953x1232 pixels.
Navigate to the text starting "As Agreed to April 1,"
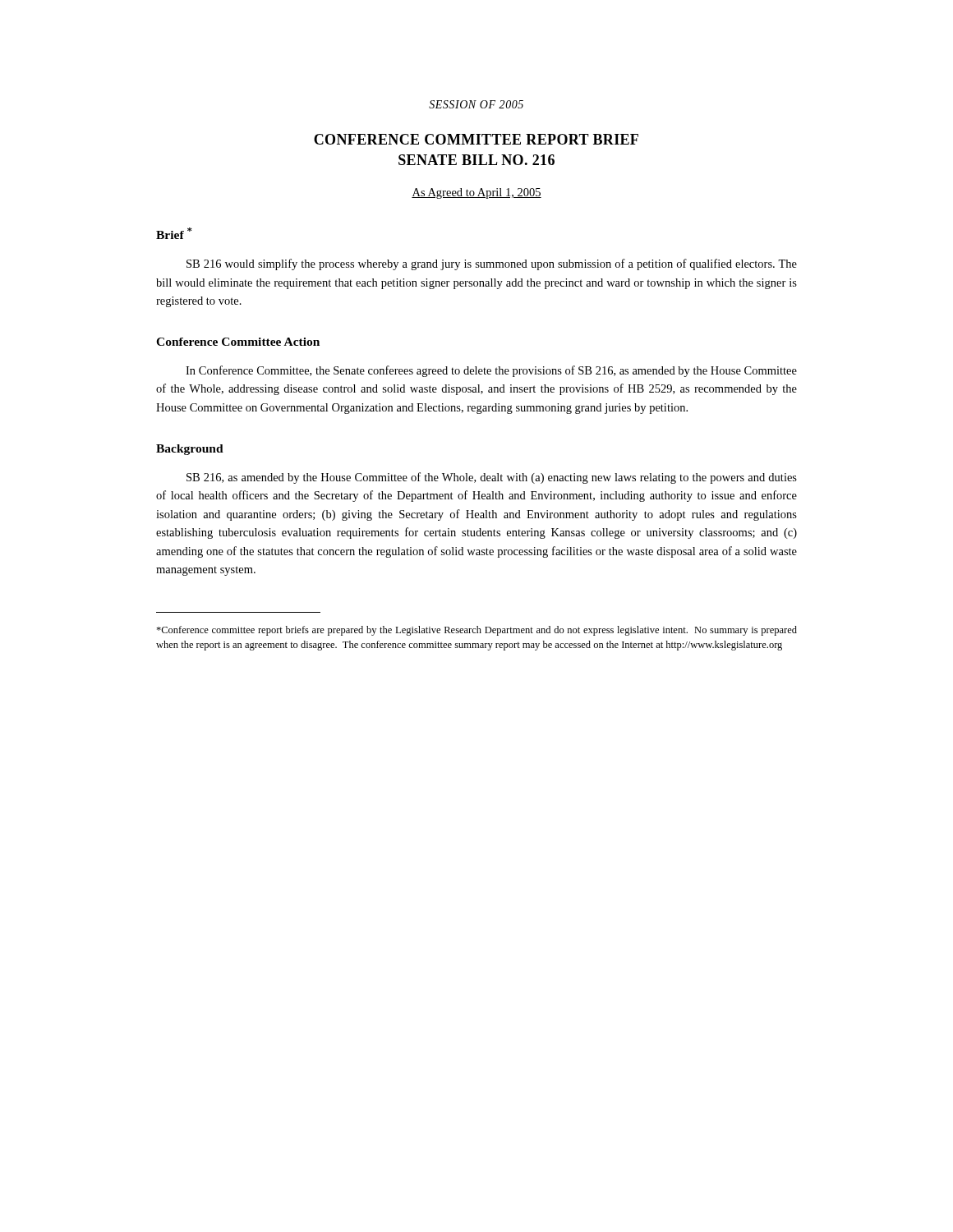[476, 192]
